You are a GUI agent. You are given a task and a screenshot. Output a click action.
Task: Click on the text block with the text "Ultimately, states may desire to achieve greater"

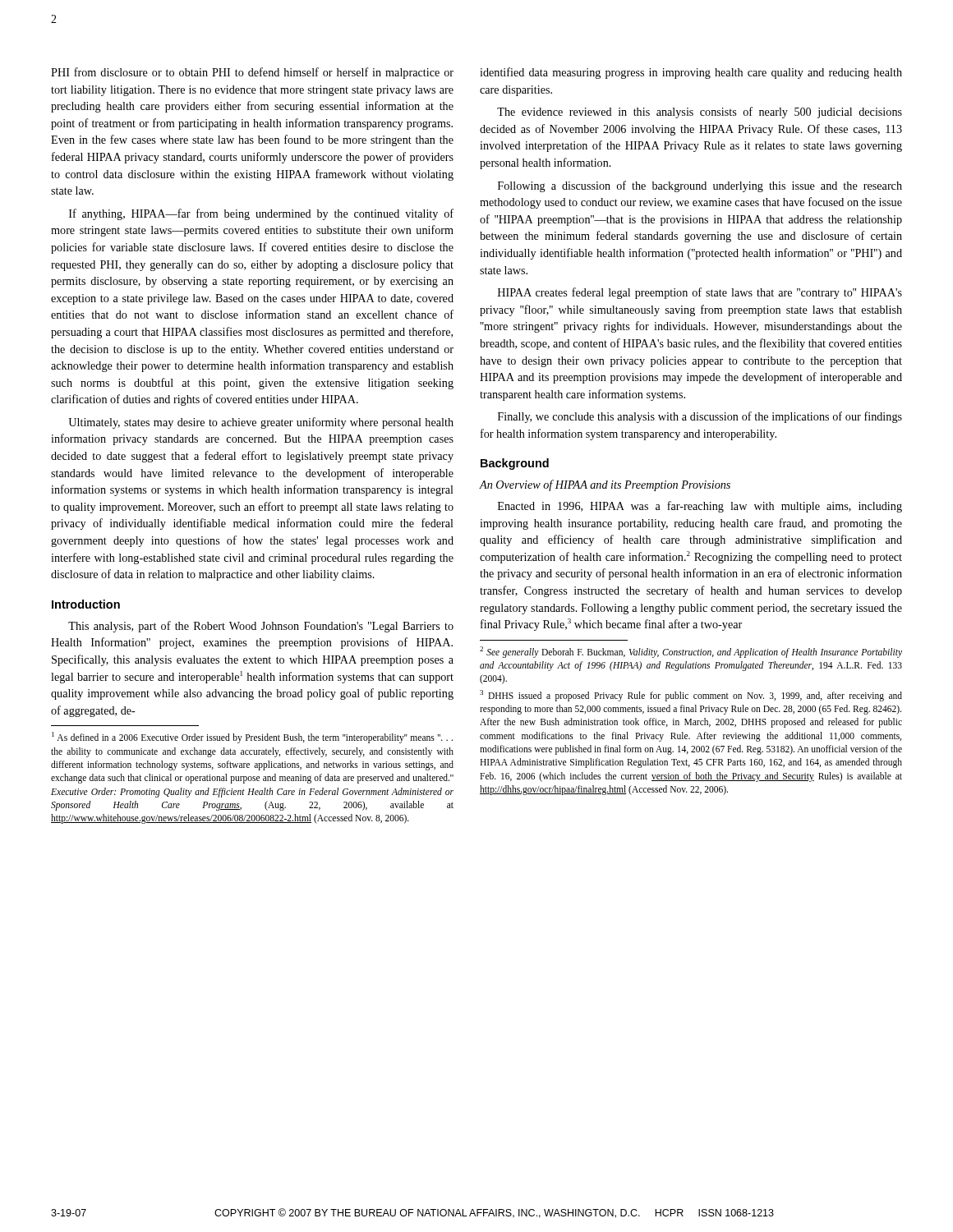tap(252, 498)
